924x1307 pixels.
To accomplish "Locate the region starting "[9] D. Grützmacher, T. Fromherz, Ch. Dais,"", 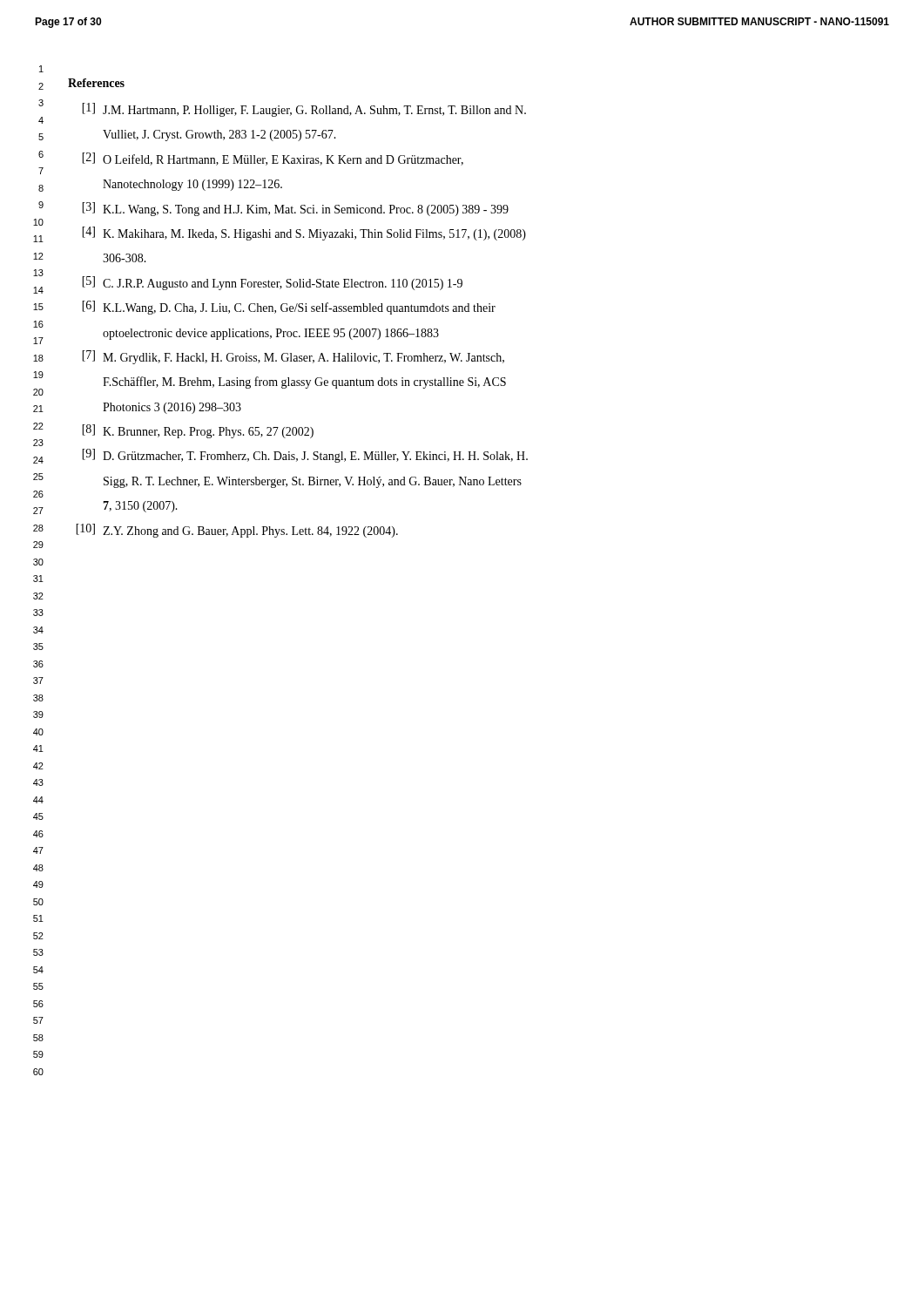I will tap(472, 482).
